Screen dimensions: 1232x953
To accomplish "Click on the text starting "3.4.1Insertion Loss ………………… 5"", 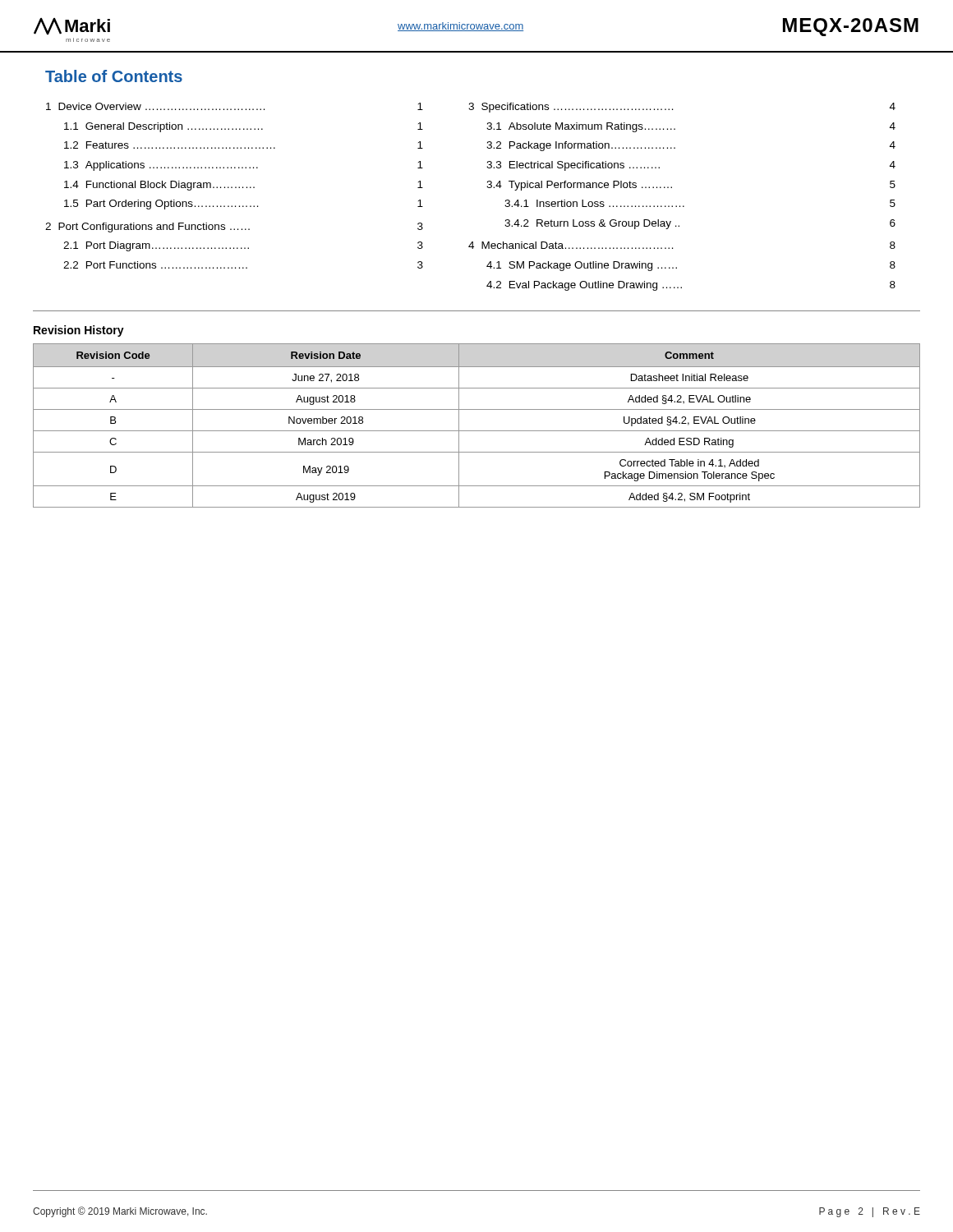I will click(551, 203).
